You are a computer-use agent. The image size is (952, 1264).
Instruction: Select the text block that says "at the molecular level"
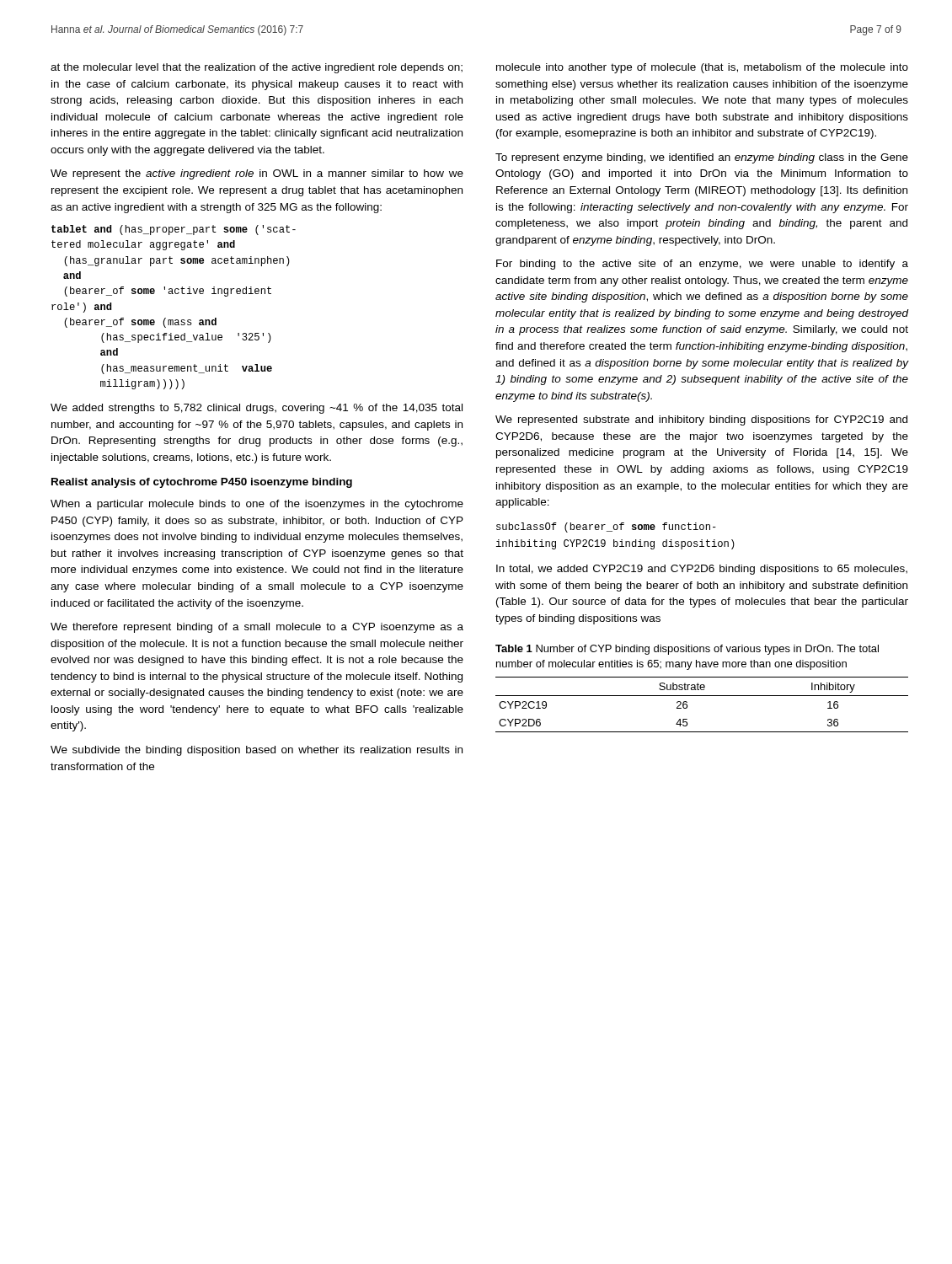click(x=257, y=108)
